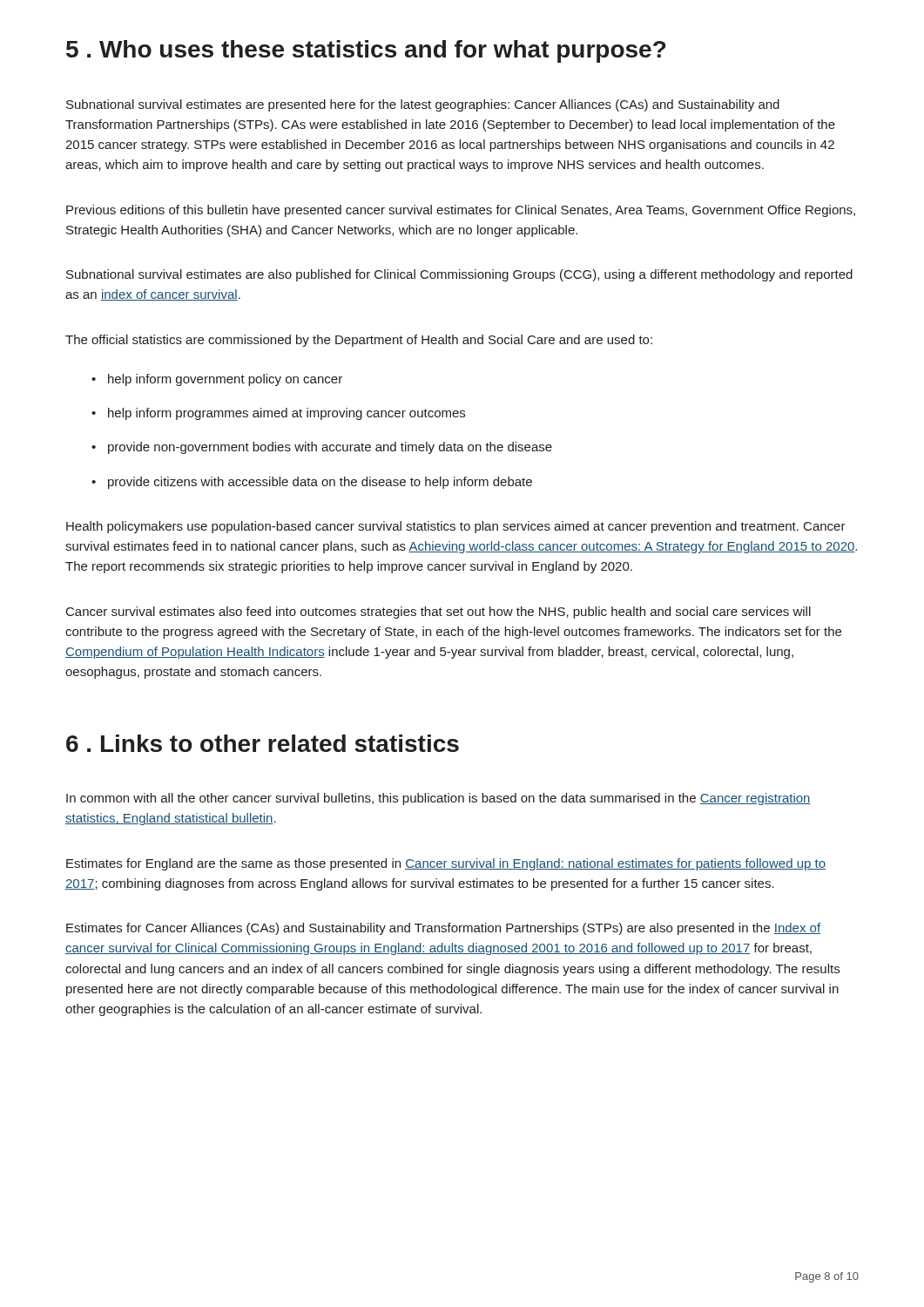Click on the text block with the text "Estimates for England are the same as those"
Viewport: 924px width, 1307px height.
coord(445,873)
